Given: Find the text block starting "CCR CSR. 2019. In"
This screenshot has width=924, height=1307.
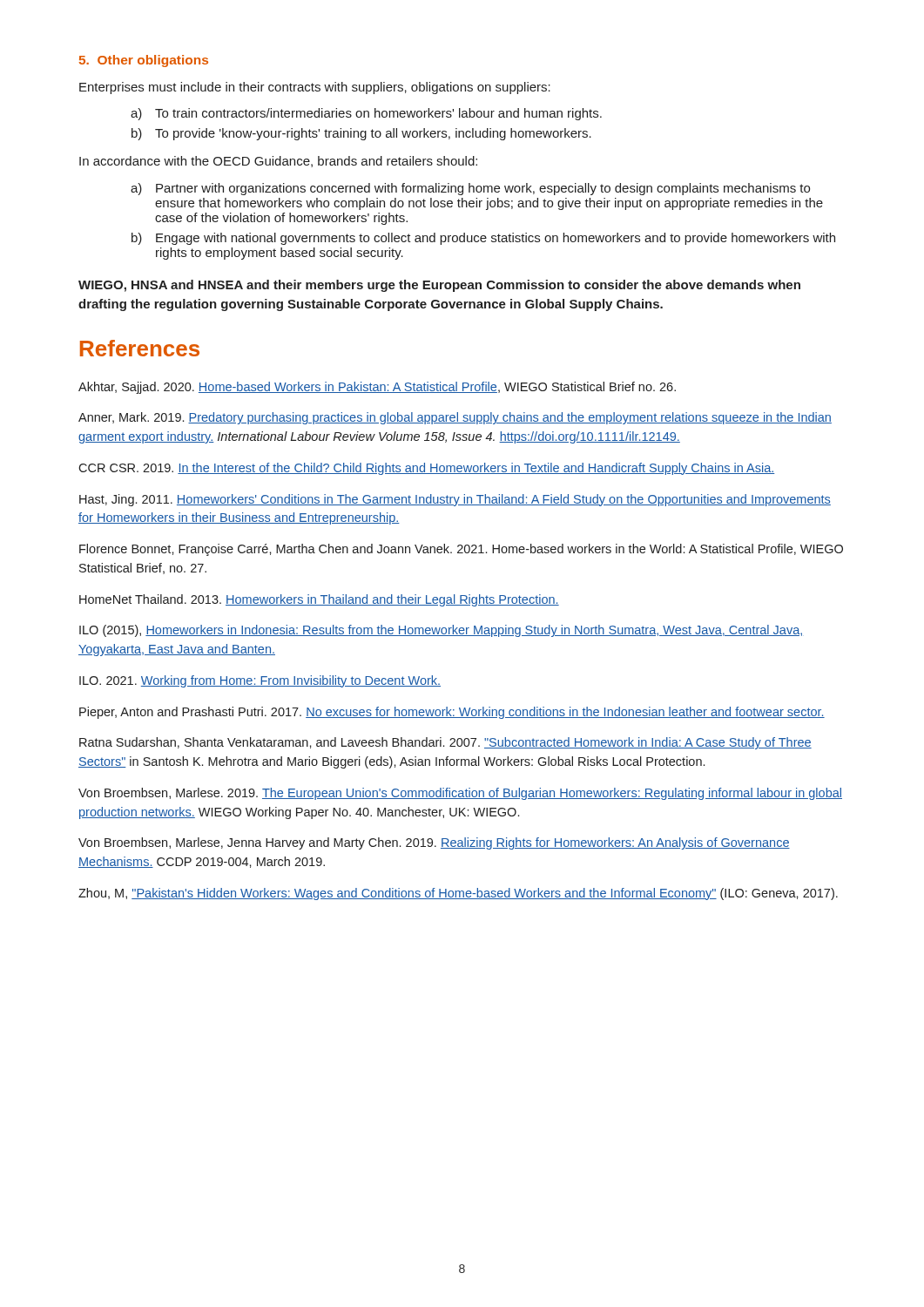Looking at the screenshot, I should [x=426, y=468].
